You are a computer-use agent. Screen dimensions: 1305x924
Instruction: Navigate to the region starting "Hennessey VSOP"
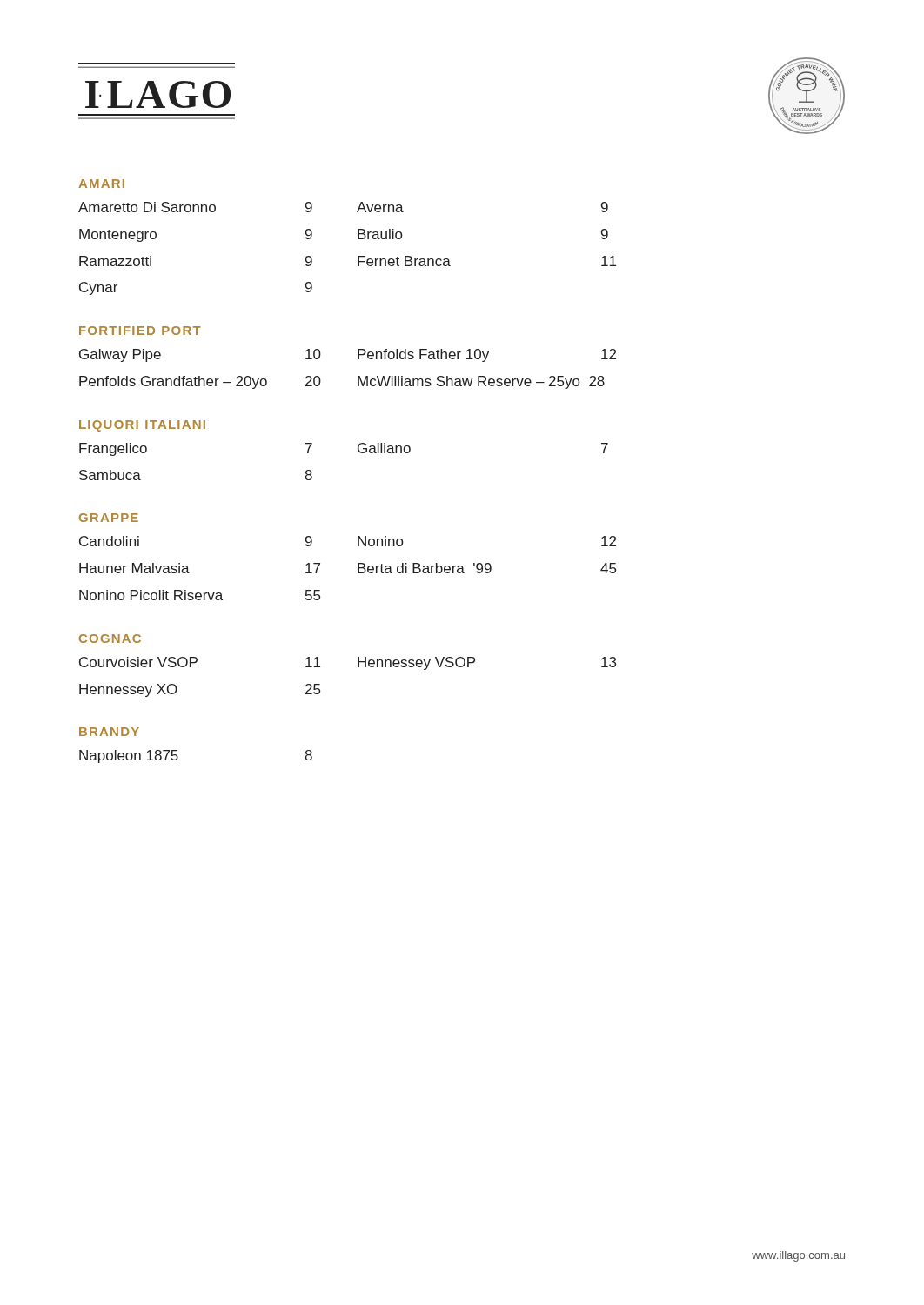(x=416, y=662)
